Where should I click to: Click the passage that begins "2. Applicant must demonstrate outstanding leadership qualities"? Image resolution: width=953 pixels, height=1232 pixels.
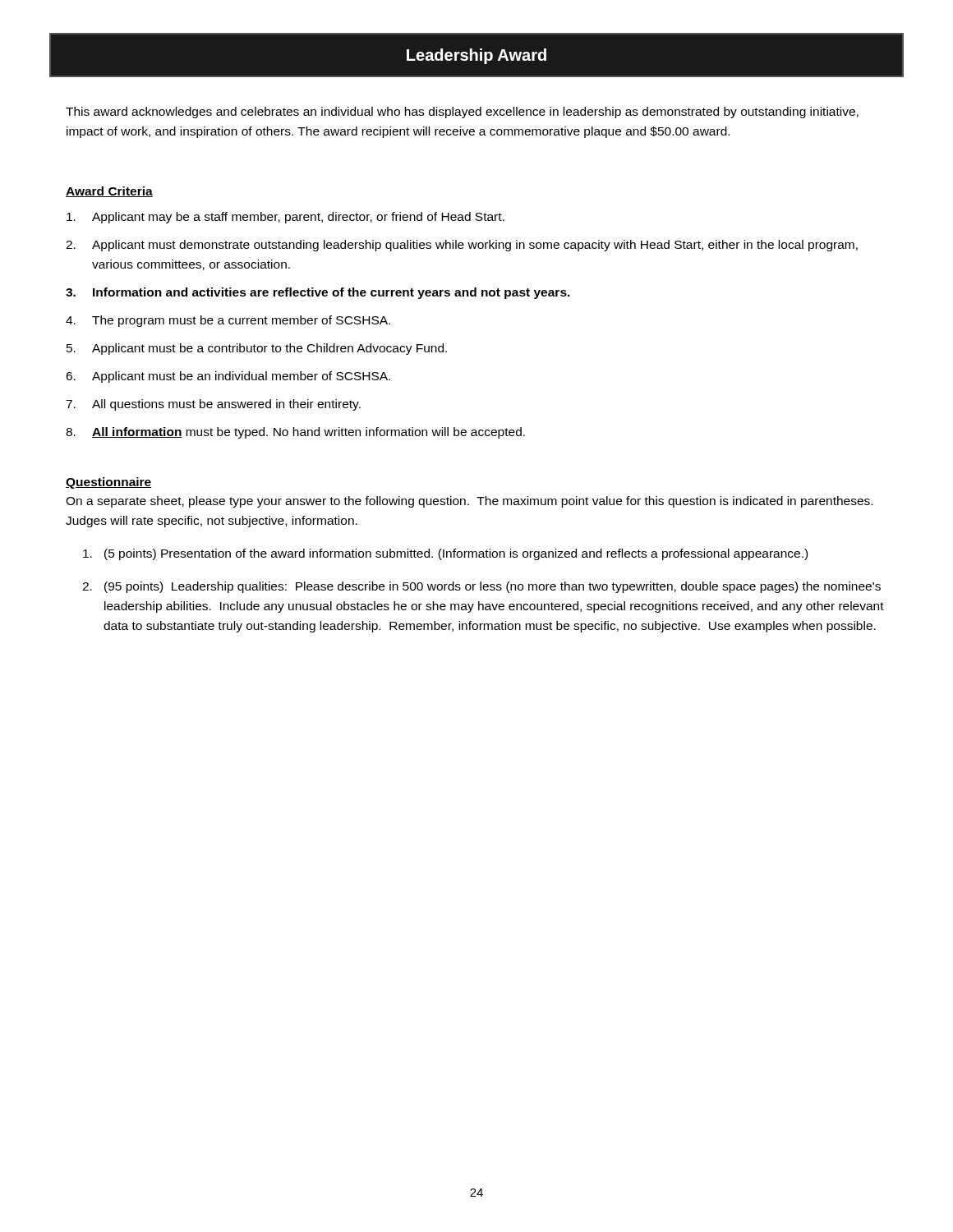[476, 255]
